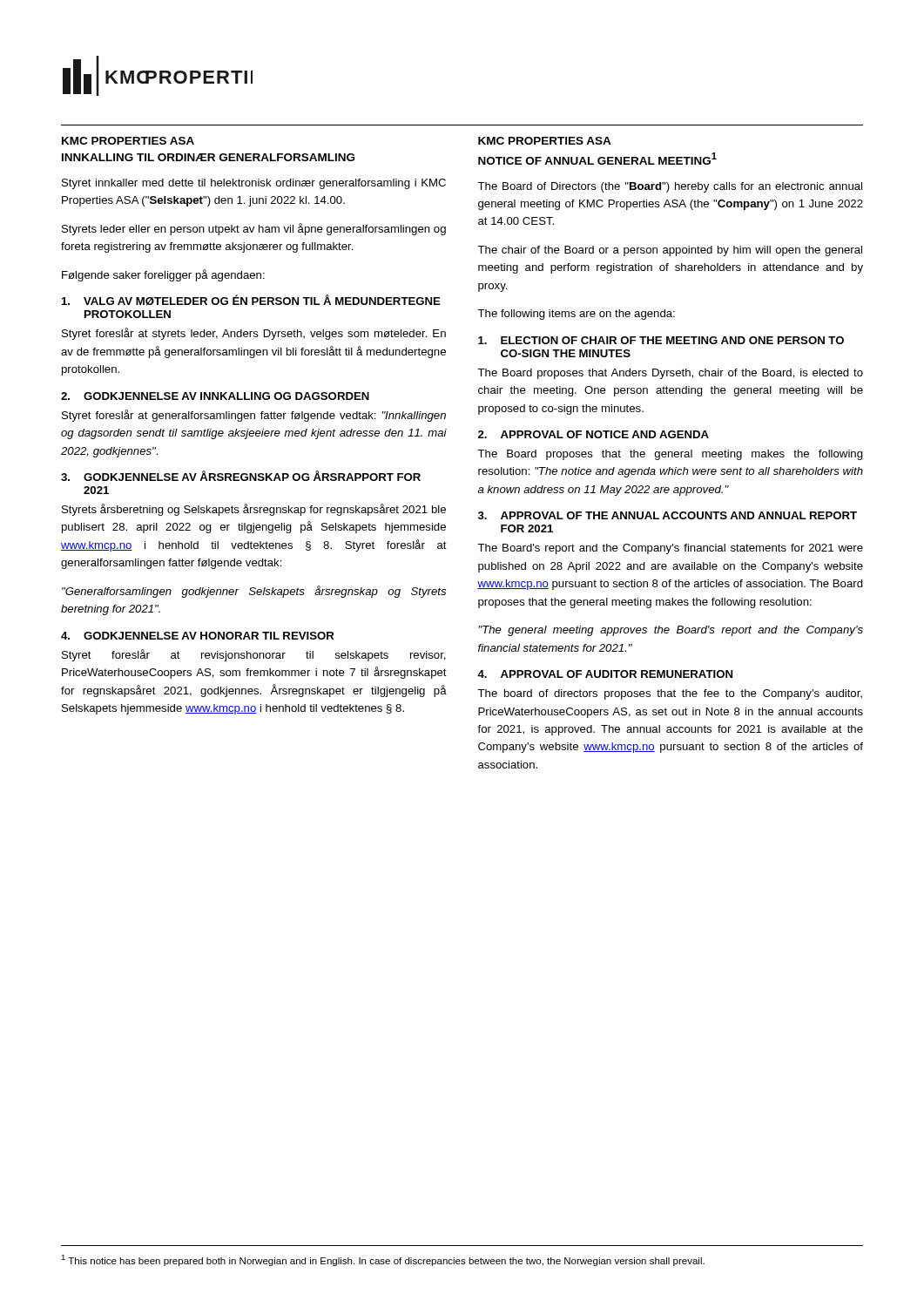Image resolution: width=924 pixels, height=1307 pixels.
Task: Select the logo
Action: [x=462, y=76]
